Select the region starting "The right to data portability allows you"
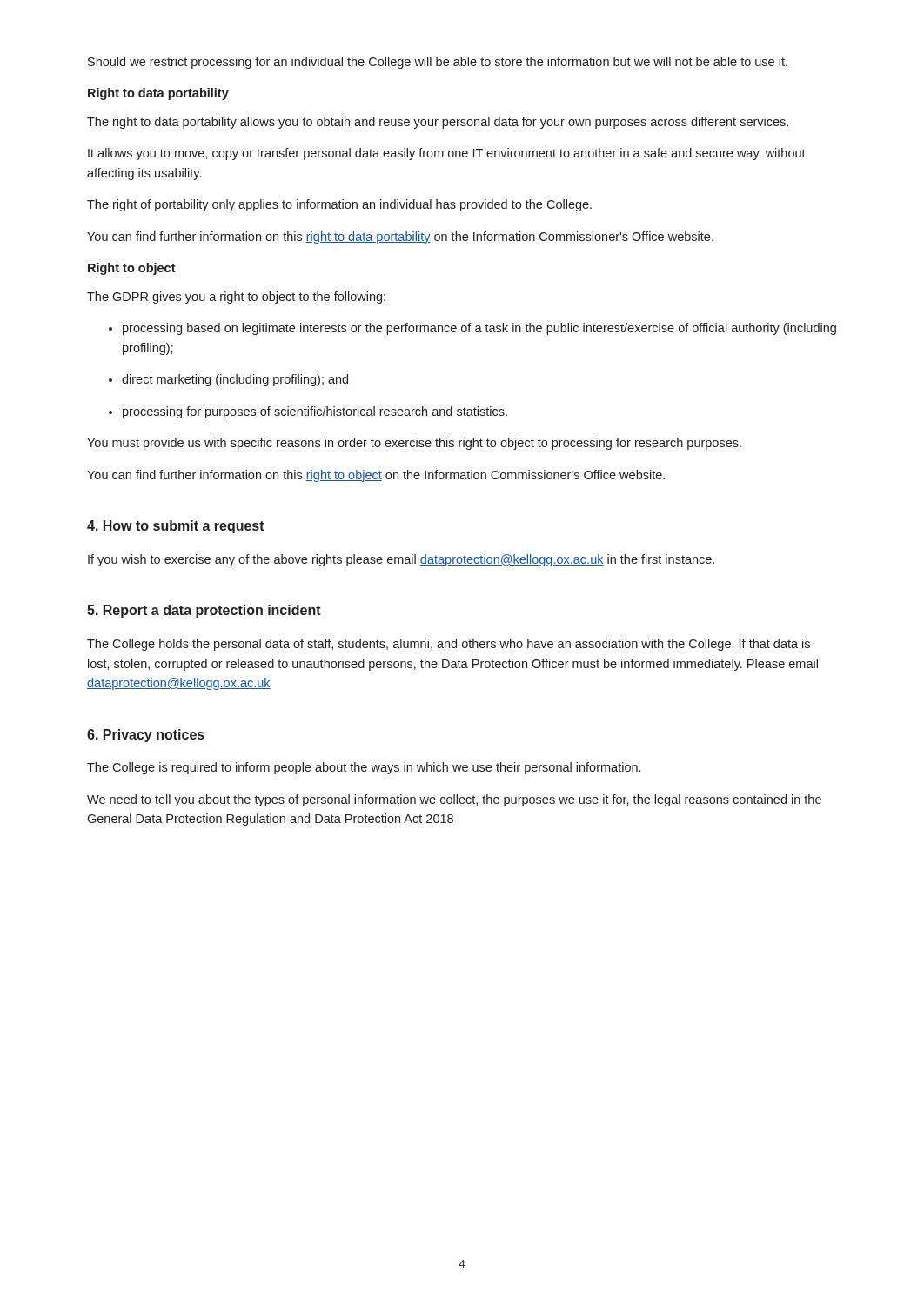924x1305 pixels. click(x=462, y=122)
